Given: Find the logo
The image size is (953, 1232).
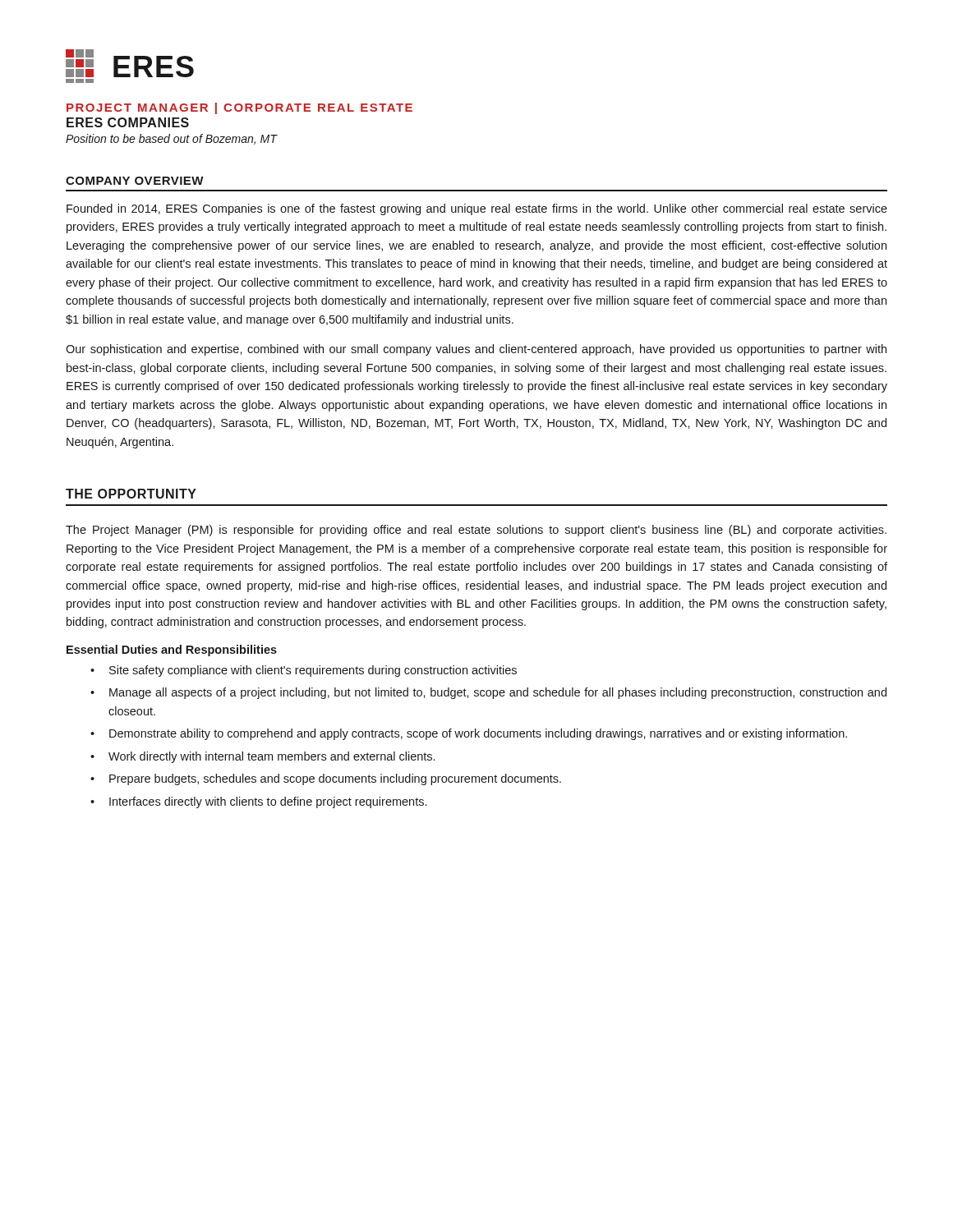Looking at the screenshot, I should 476,67.
